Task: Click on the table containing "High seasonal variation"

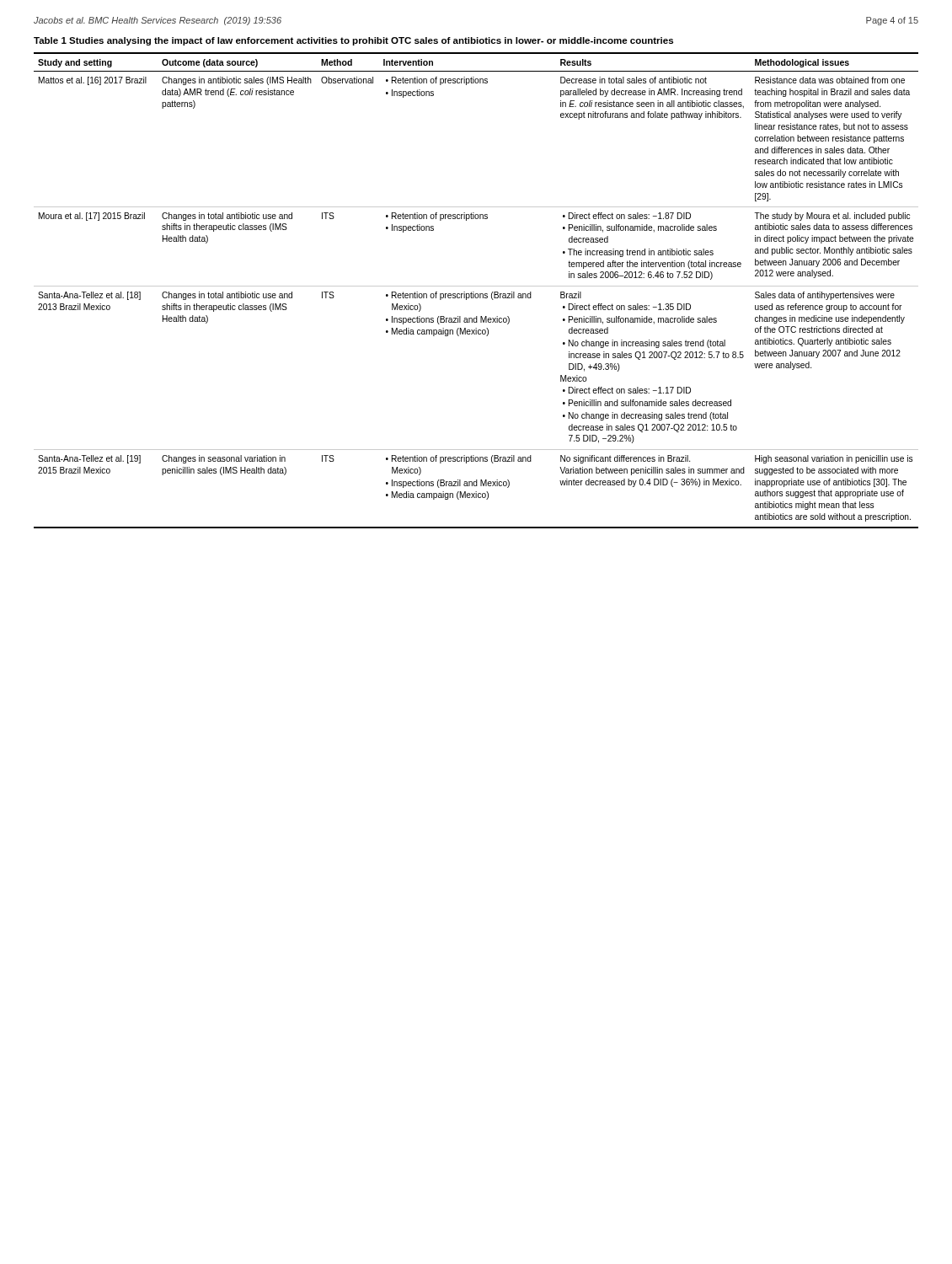Action: 476,281
